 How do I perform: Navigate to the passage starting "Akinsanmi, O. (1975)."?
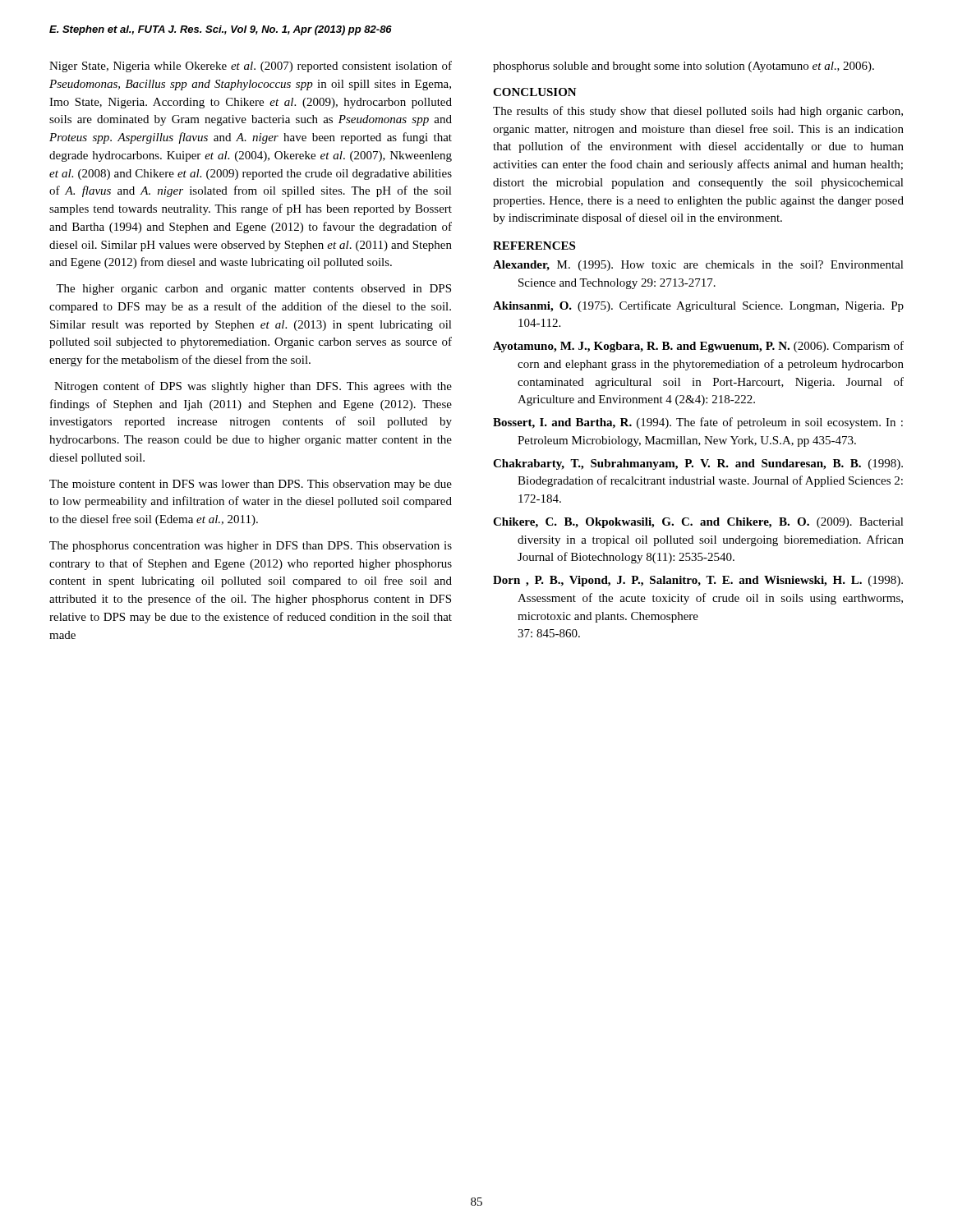(698, 314)
